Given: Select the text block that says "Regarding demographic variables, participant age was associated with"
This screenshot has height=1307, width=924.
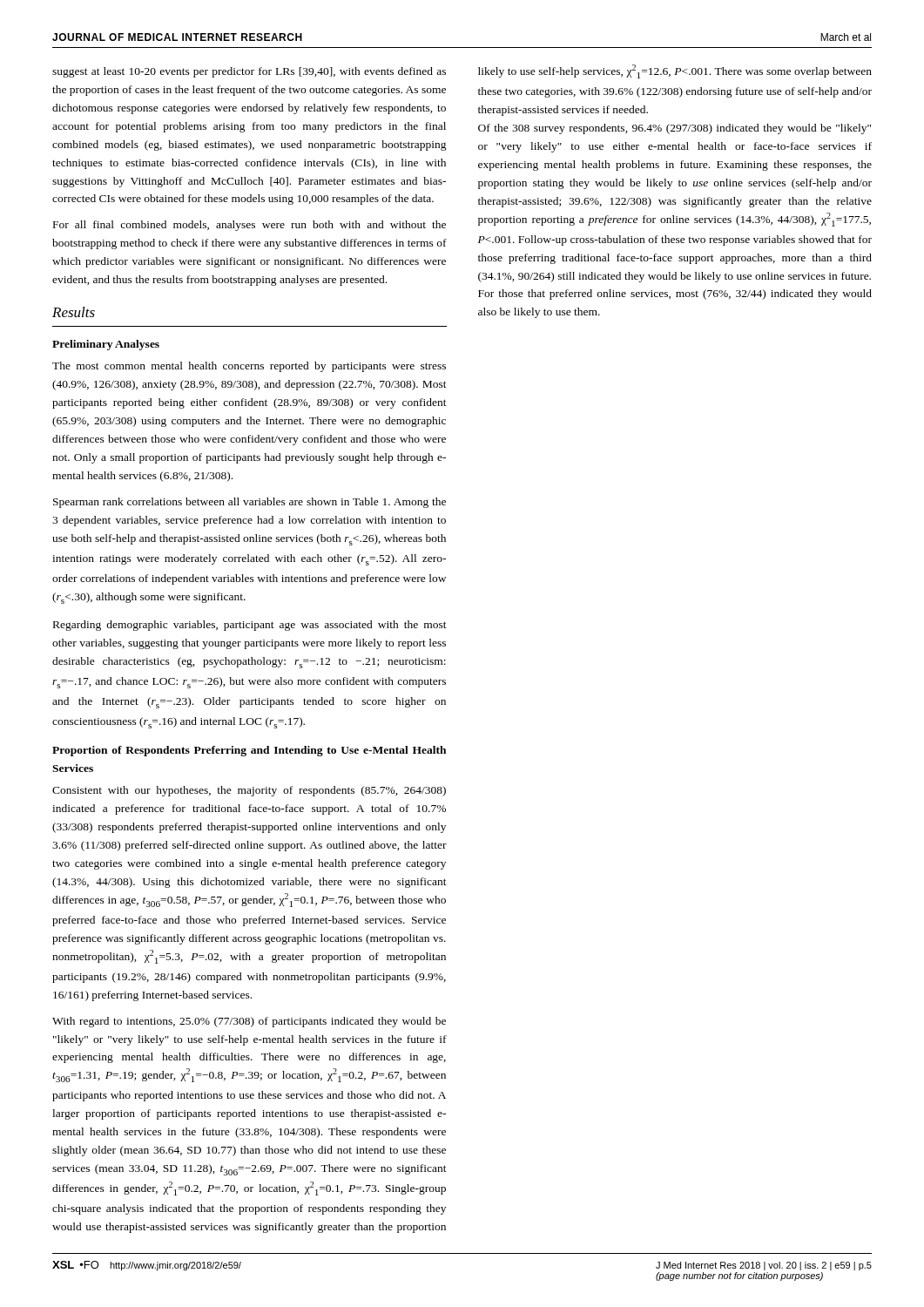Looking at the screenshot, I should coord(249,674).
